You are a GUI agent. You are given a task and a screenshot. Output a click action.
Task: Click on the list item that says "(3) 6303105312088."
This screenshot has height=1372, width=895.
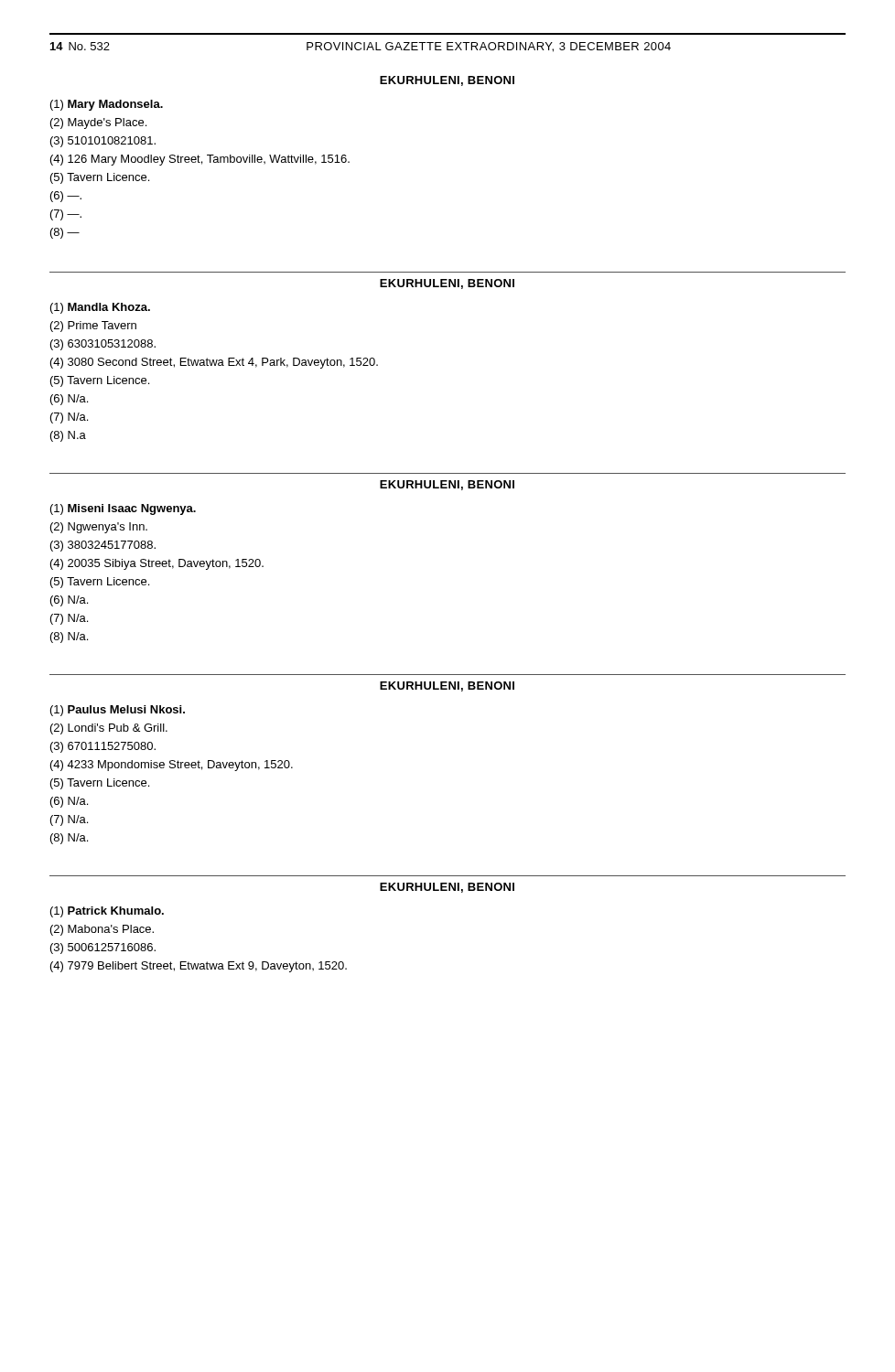pos(103,343)
